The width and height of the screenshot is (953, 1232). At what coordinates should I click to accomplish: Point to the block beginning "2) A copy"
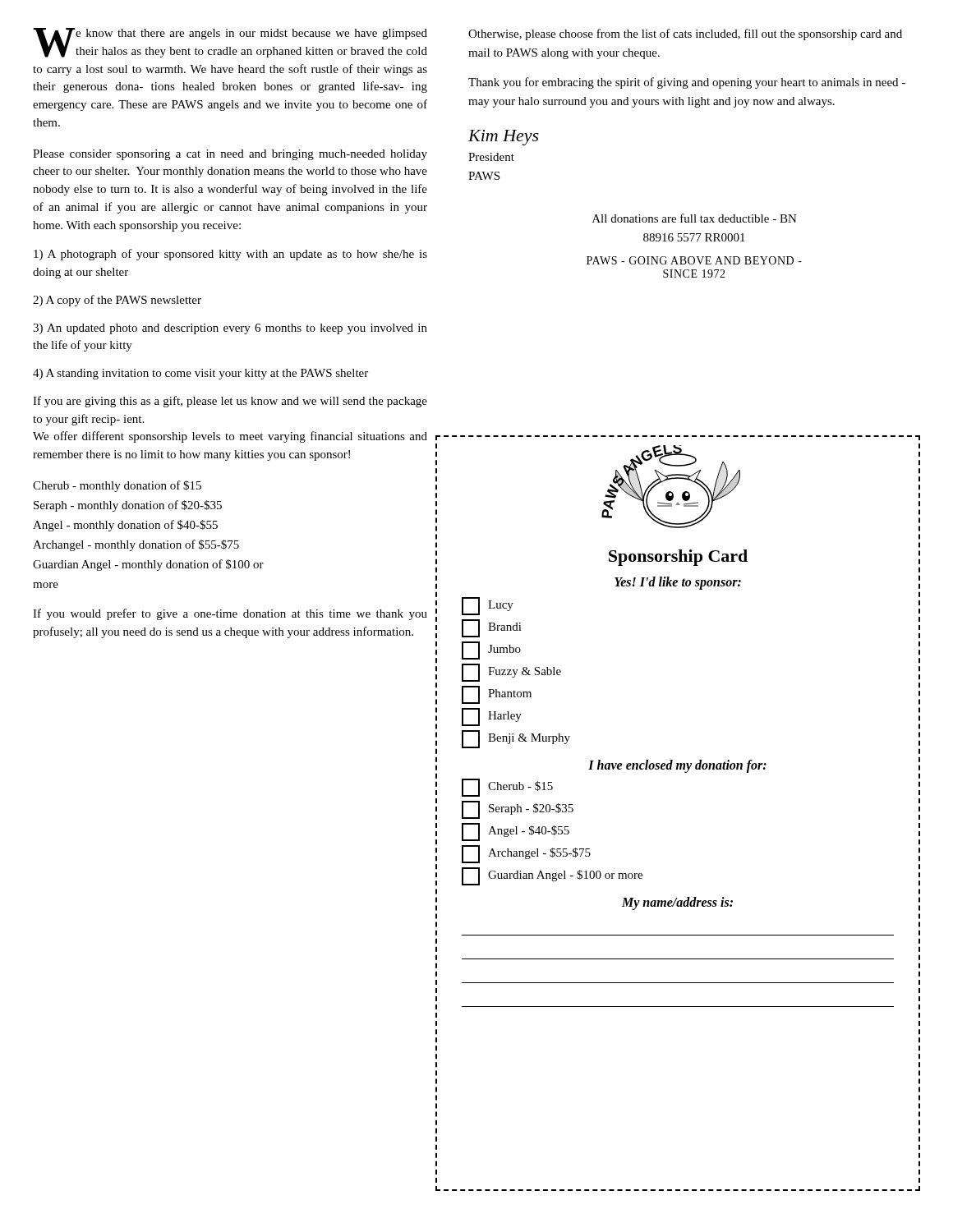pos(117,300)
